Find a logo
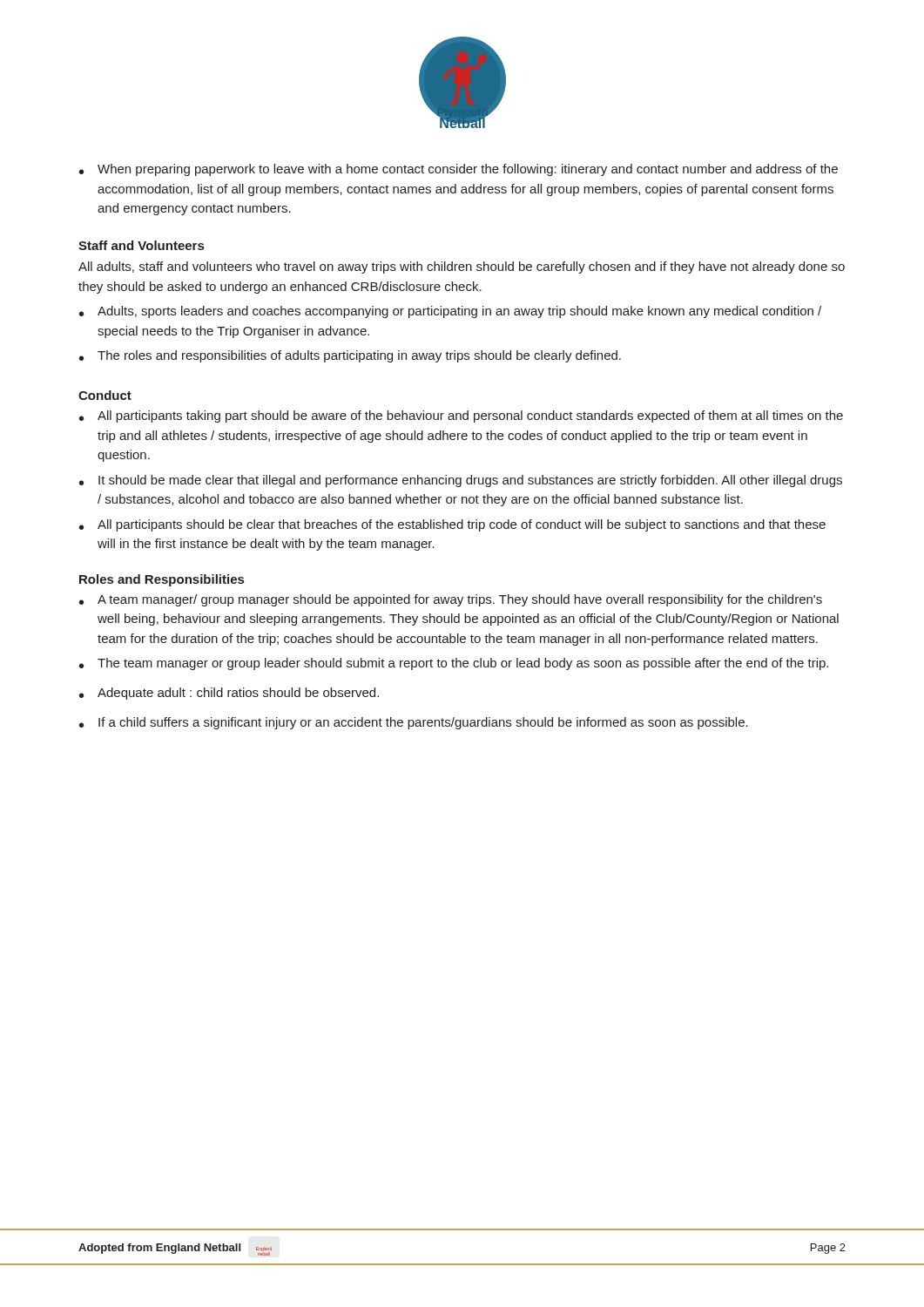 point(462,75)
